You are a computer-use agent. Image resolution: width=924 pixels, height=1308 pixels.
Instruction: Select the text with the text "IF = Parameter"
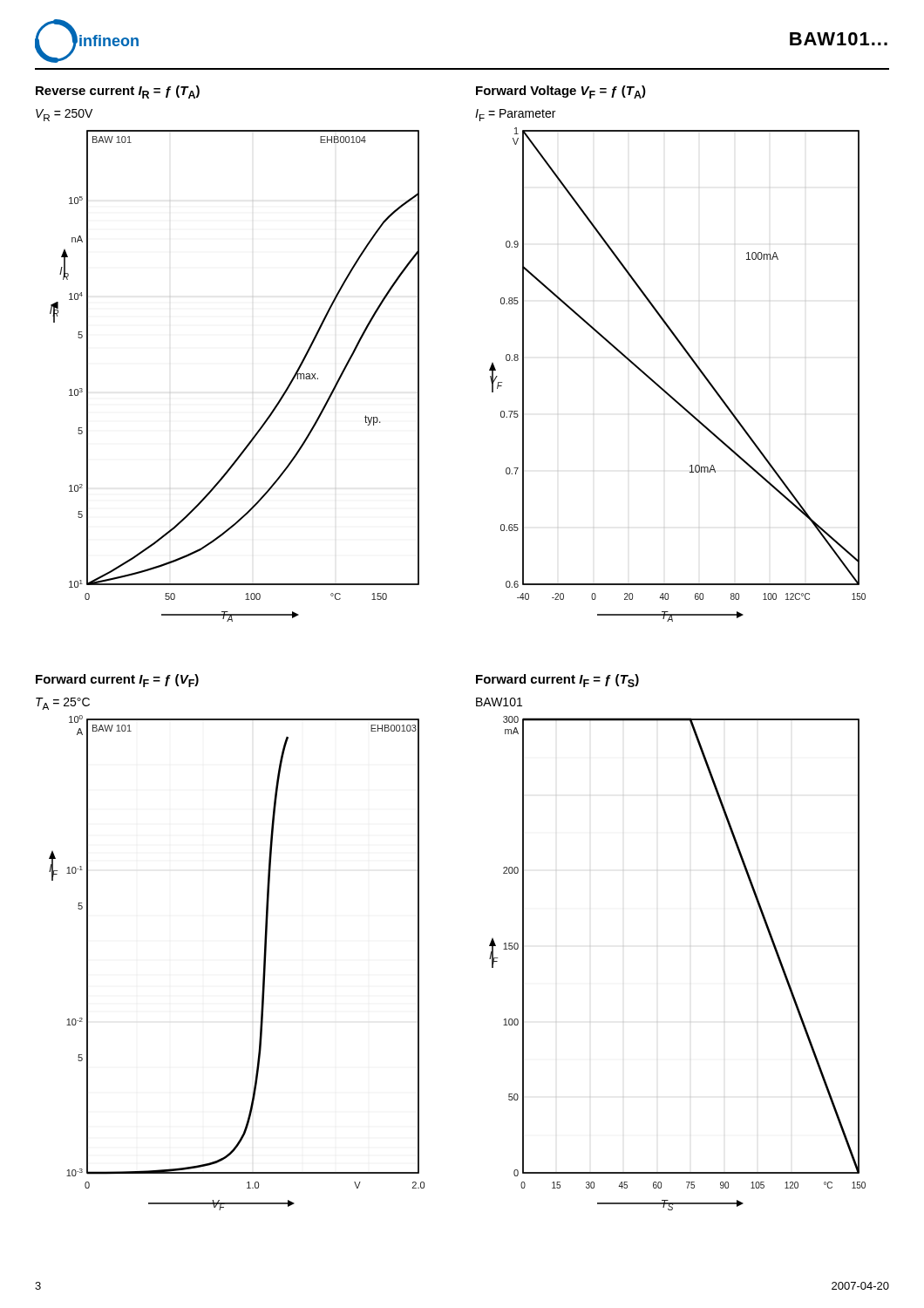pyautogui.click(x=515, y=115)
